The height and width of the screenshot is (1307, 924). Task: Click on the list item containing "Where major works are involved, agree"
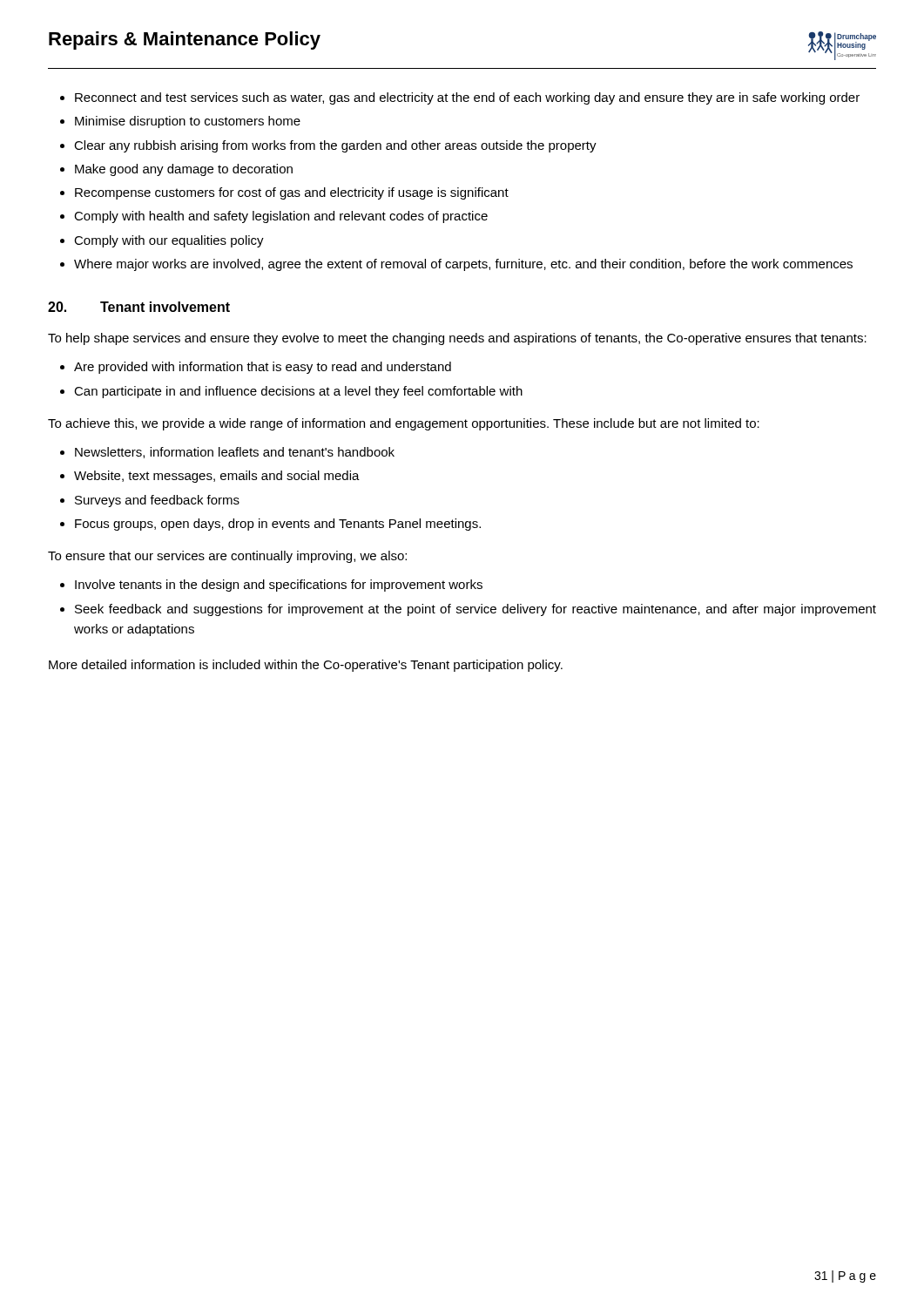[x=464, y=263]
